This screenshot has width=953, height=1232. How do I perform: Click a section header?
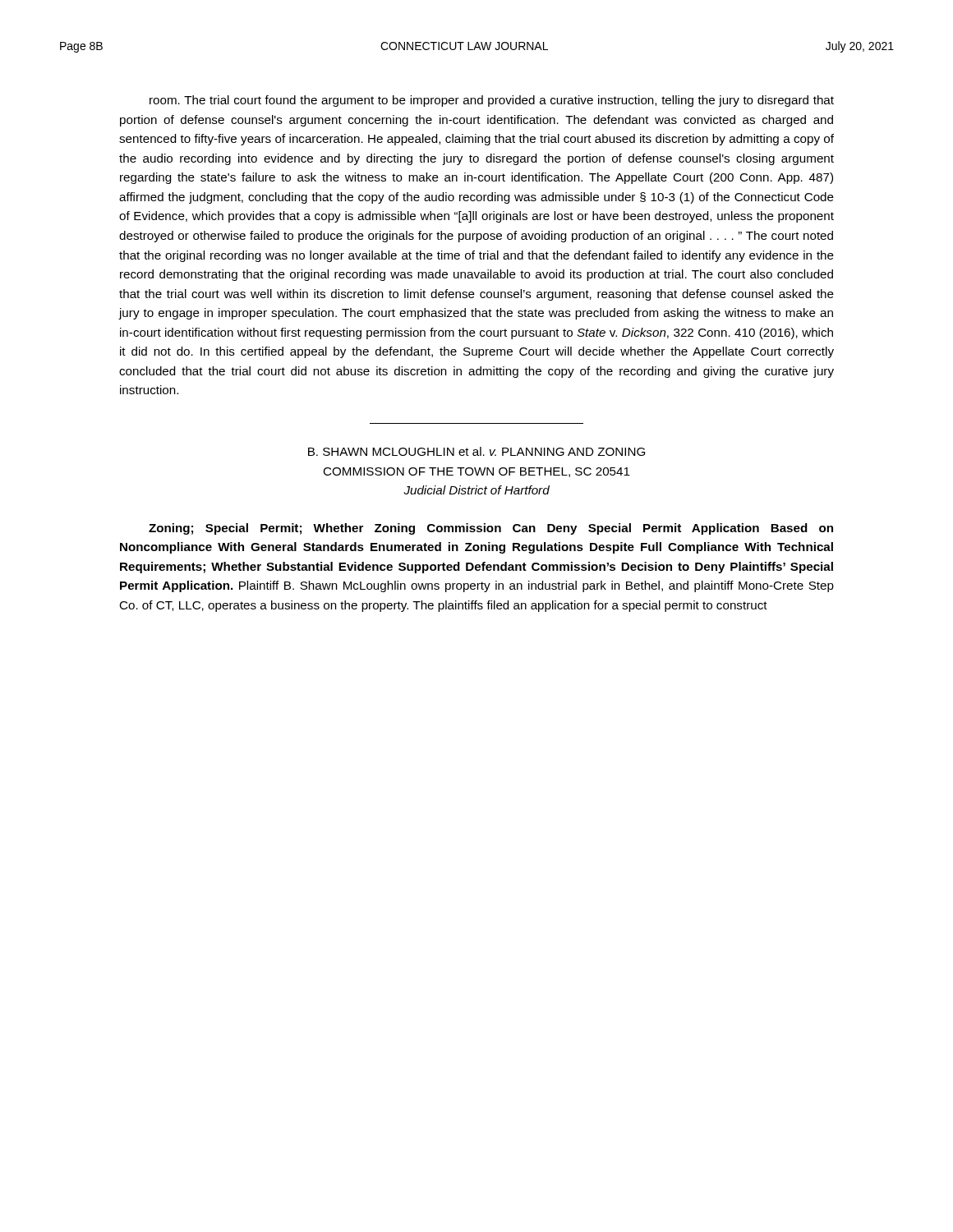click(476, 471)
